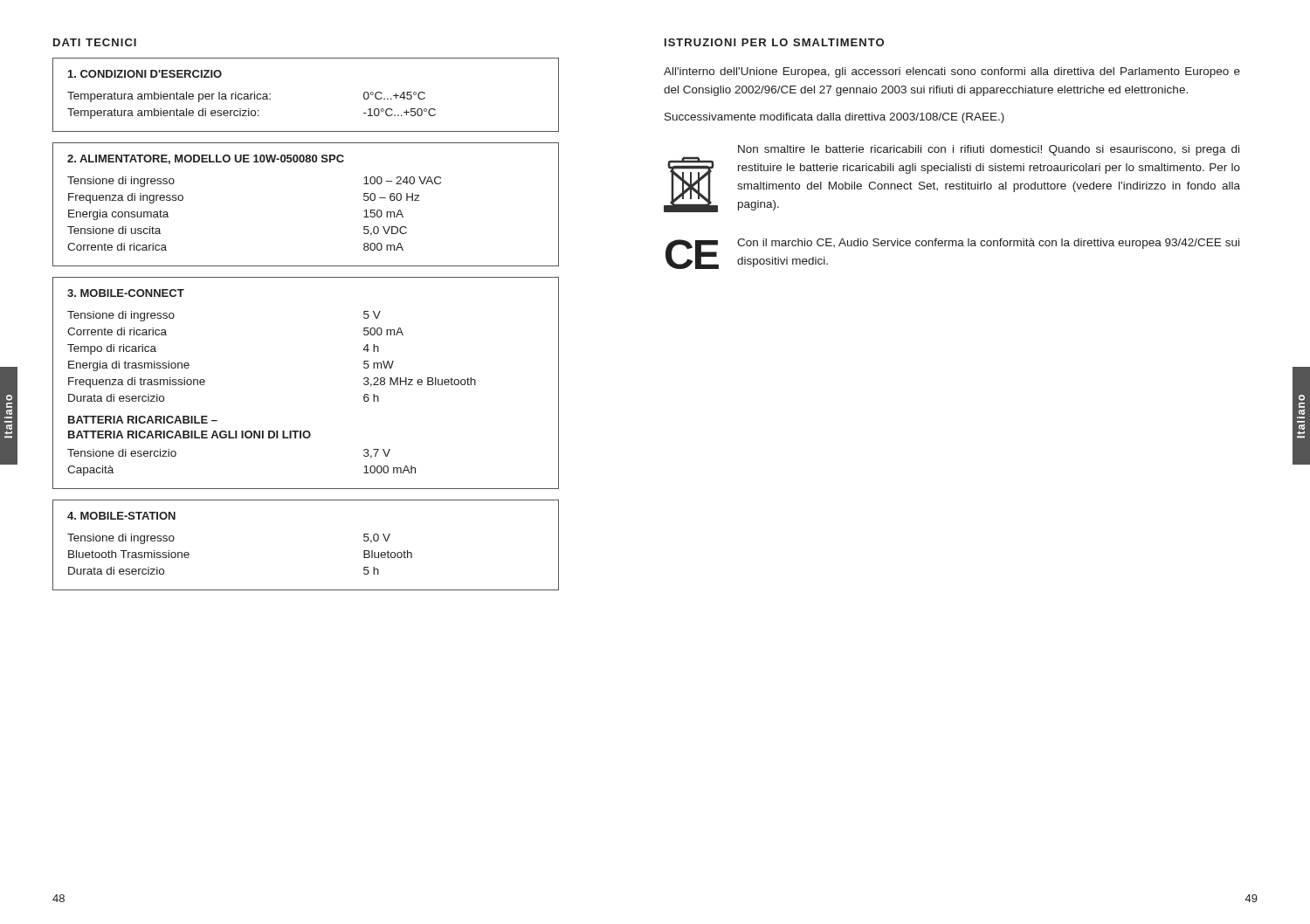The image size is (1310, 924).
Task: Click on the table containing "Temperatura ambientale per la"
Action: tap(306, 95)
